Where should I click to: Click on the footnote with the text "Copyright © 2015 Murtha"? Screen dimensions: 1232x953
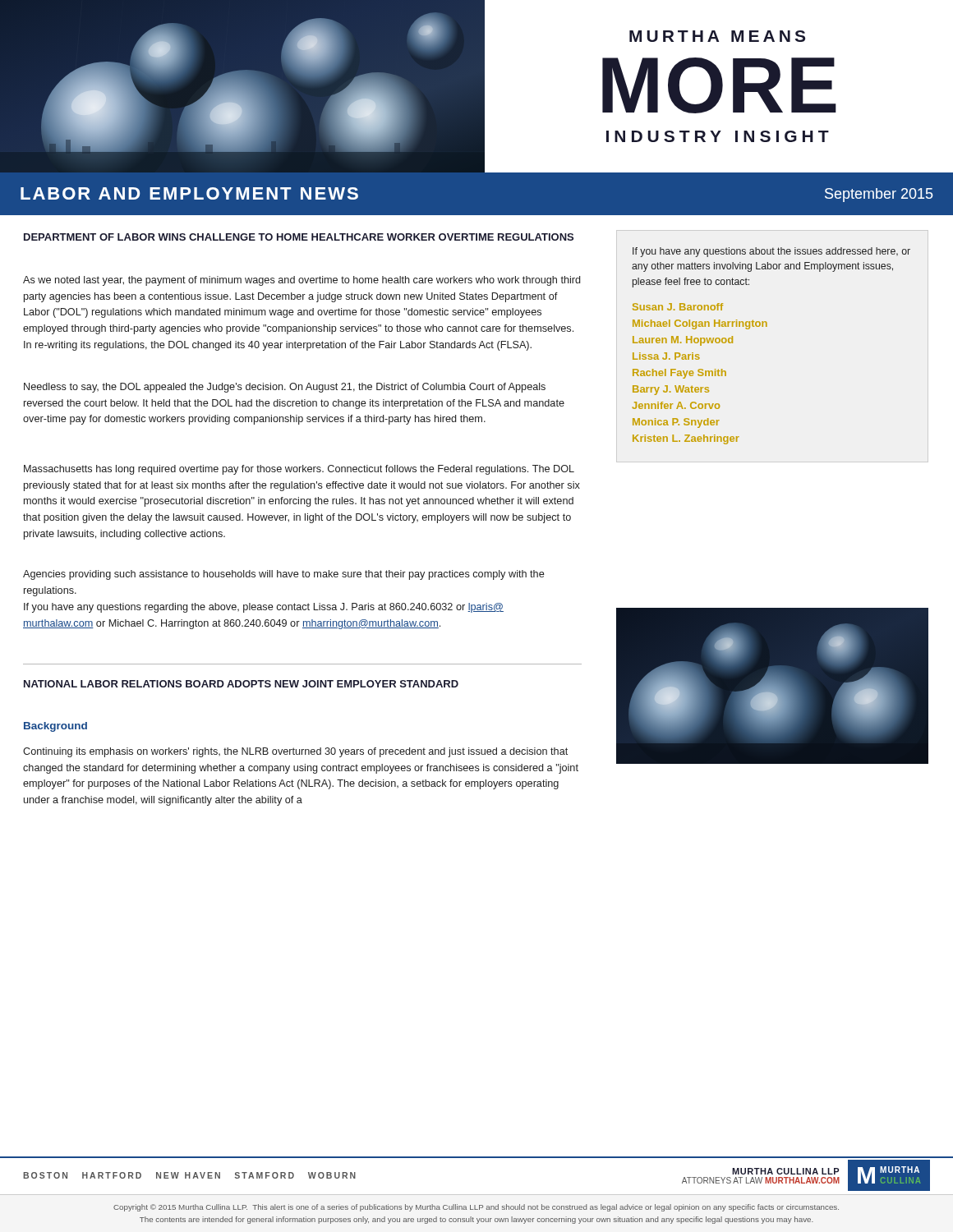[x=476, y=1214]
